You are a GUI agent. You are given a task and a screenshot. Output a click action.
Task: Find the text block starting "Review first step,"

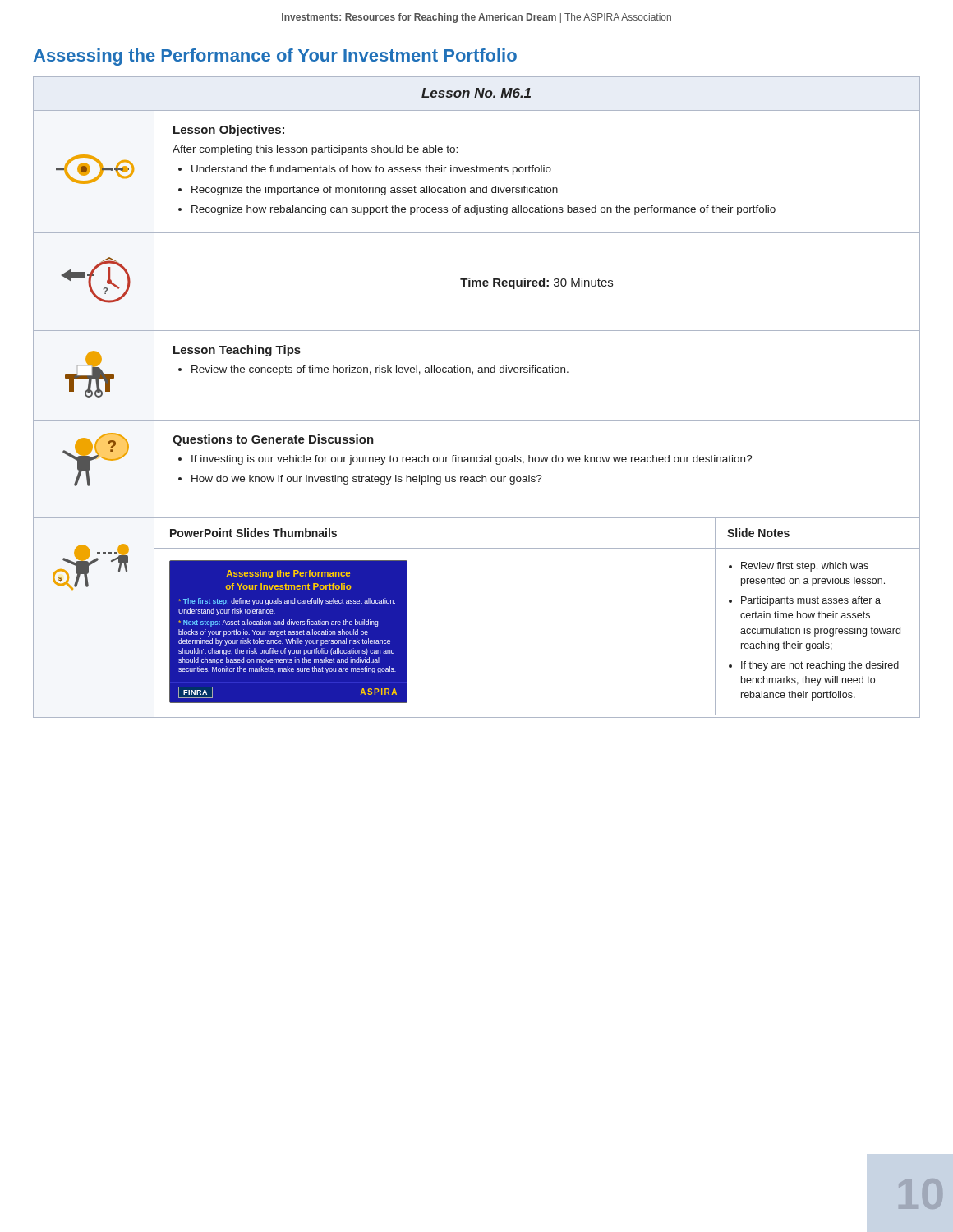coord(813,573)
